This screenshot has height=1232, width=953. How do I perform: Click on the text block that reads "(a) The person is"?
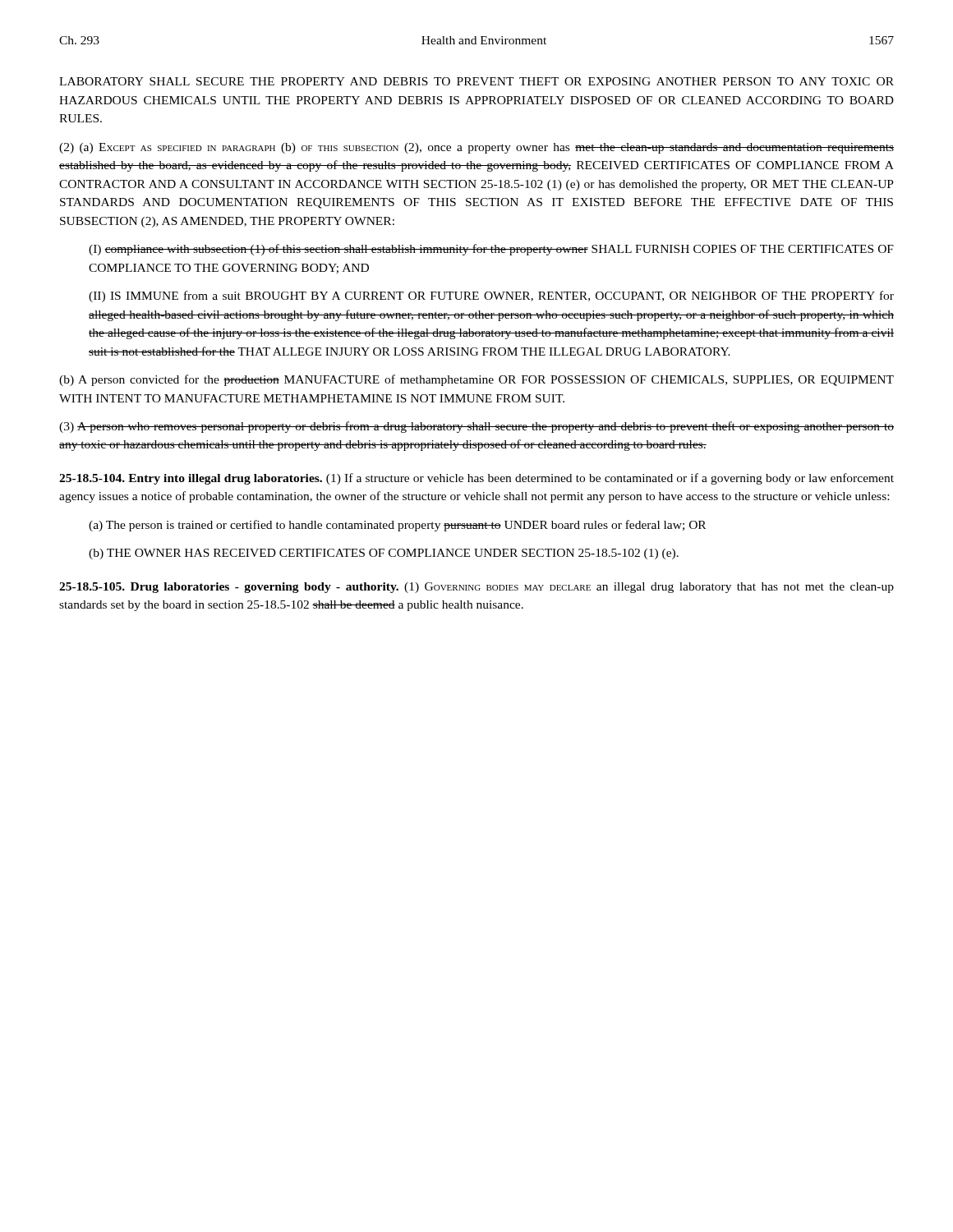[x=491, y=525]
